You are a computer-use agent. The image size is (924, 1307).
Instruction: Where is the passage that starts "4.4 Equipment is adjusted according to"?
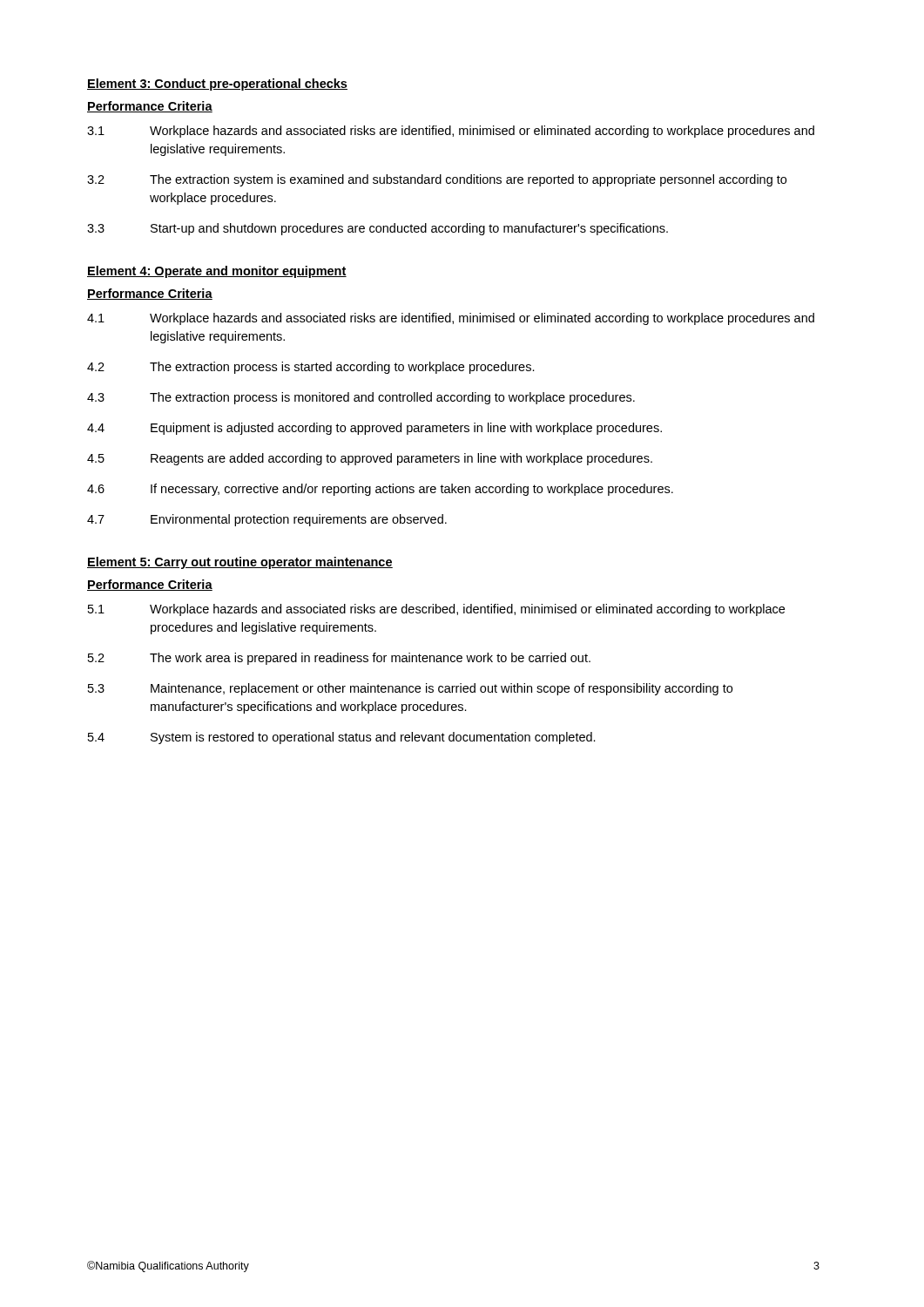453,428
